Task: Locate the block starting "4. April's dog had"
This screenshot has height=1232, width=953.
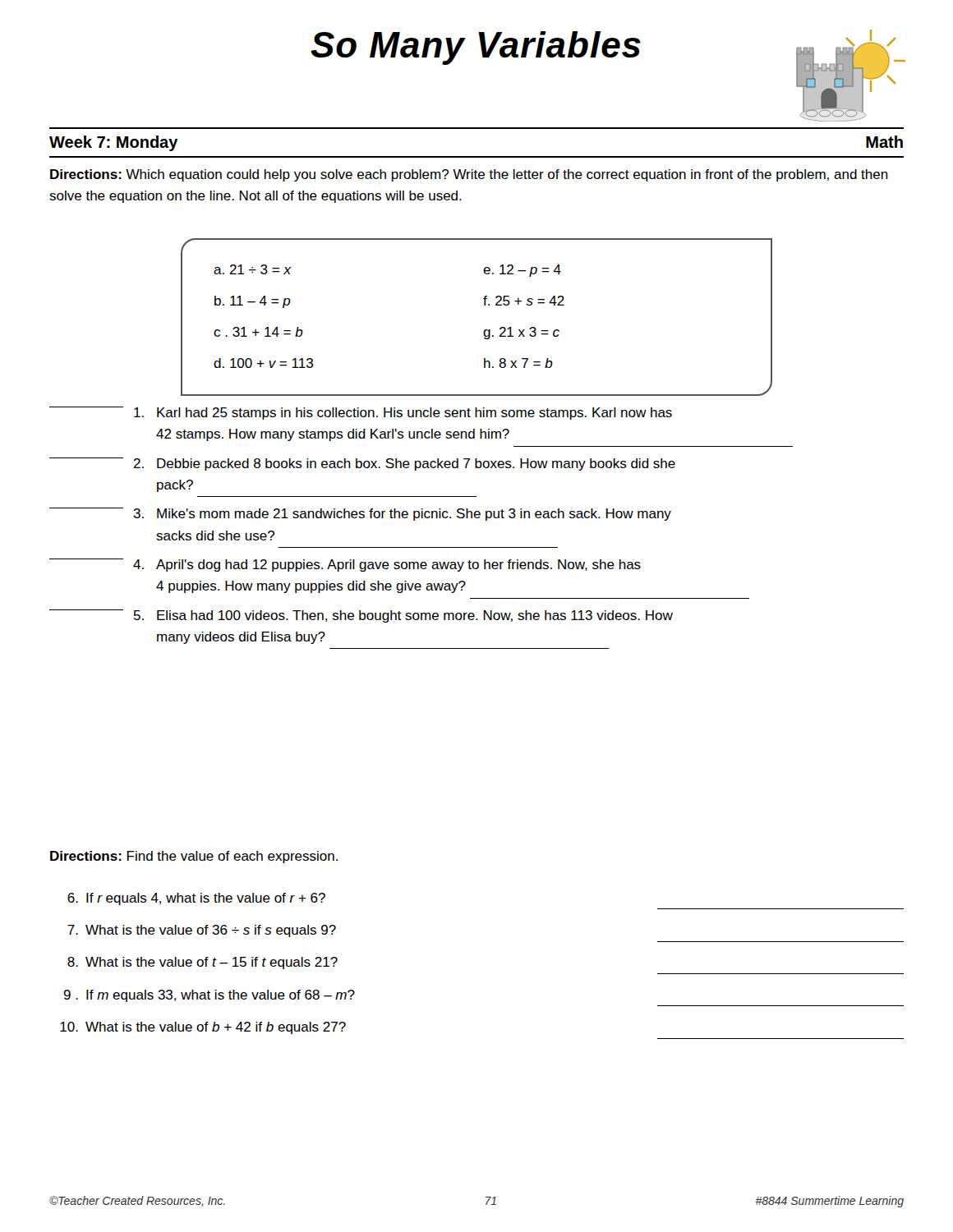Action: [x=476, y=576]
